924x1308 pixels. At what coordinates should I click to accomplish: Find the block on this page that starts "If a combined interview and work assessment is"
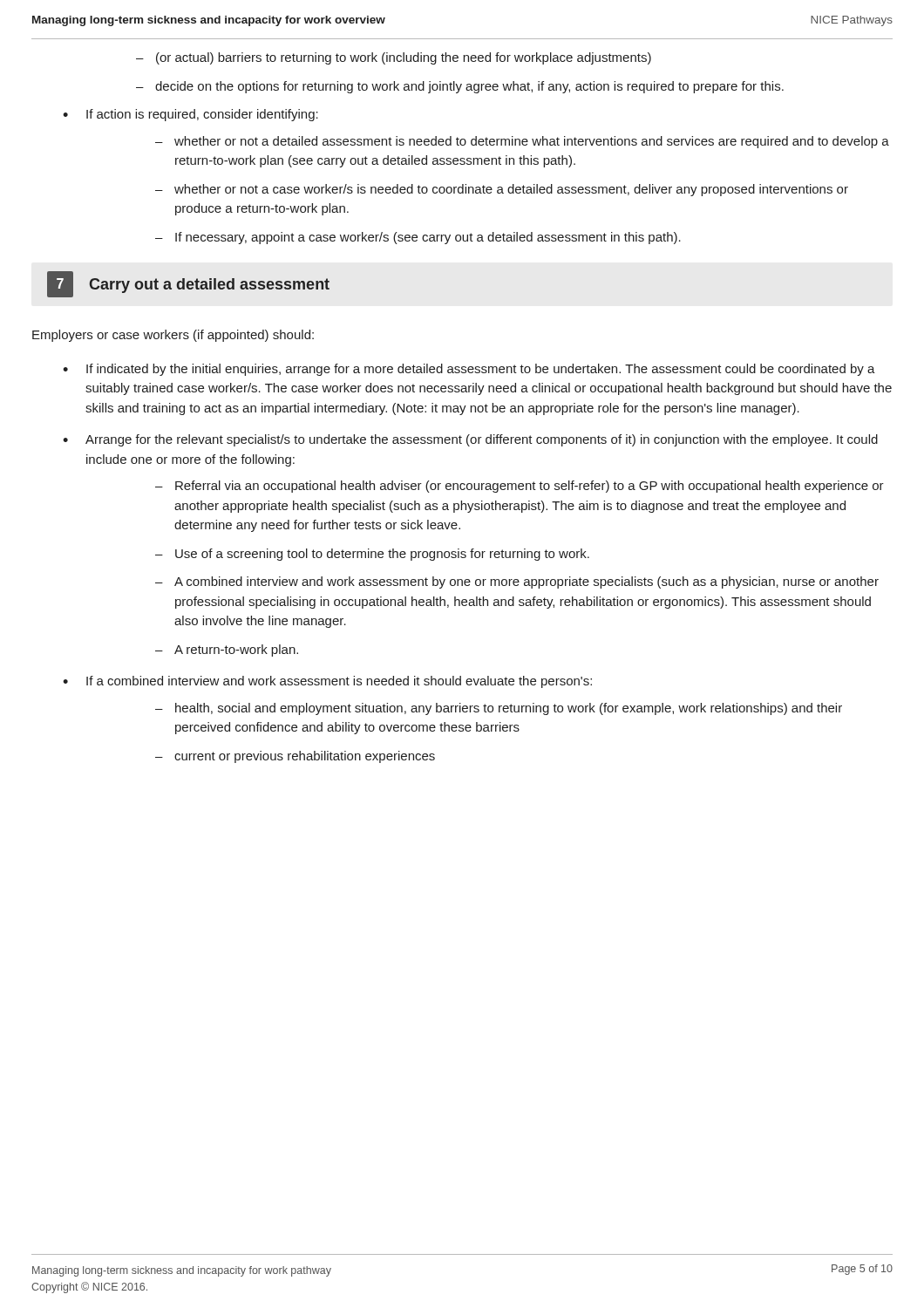point(489,719)
